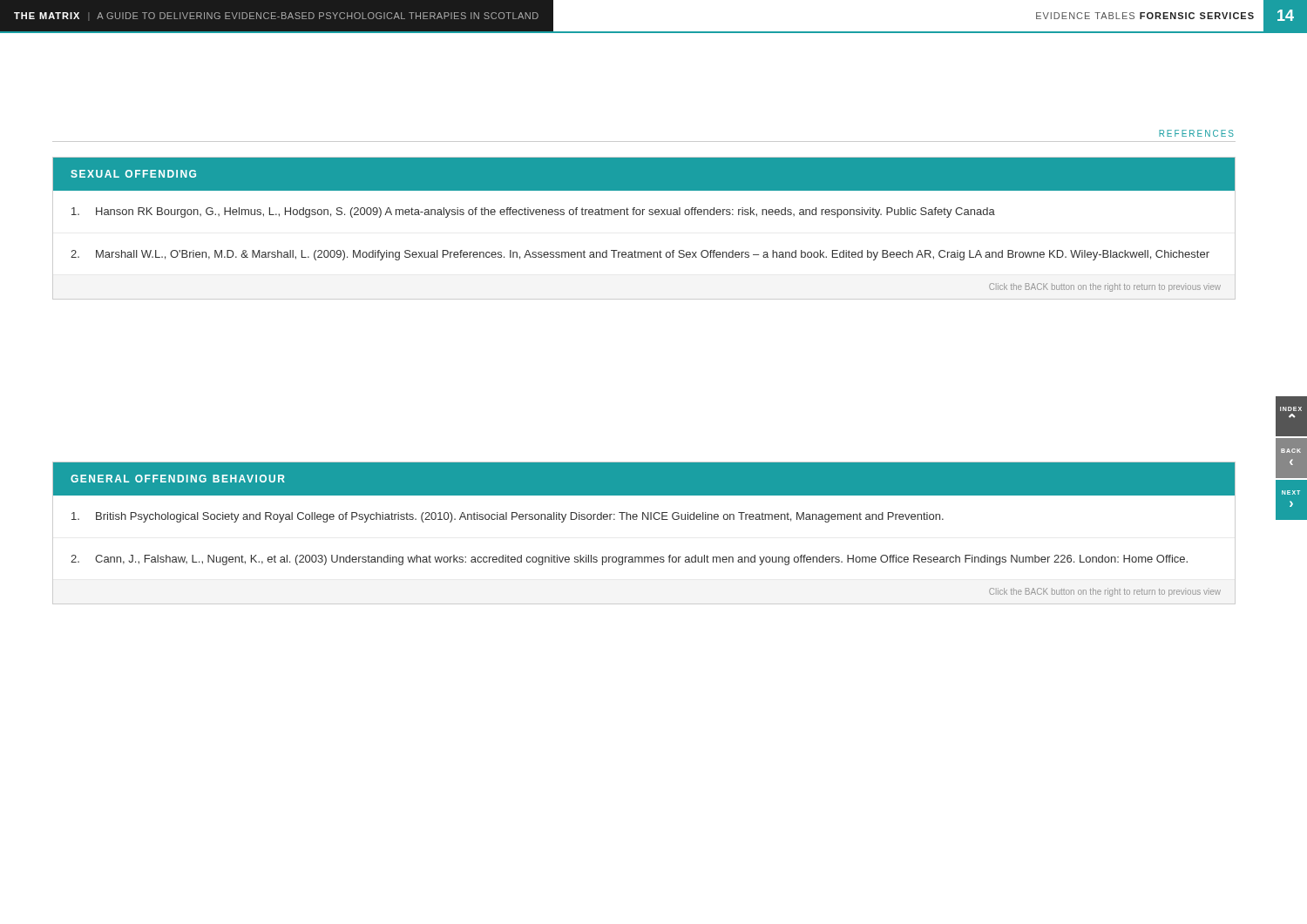This screenshot has width=1307, height=924.
Task: Point to the block beginning "2. Cann, J.,"
Action: [644, 558]
